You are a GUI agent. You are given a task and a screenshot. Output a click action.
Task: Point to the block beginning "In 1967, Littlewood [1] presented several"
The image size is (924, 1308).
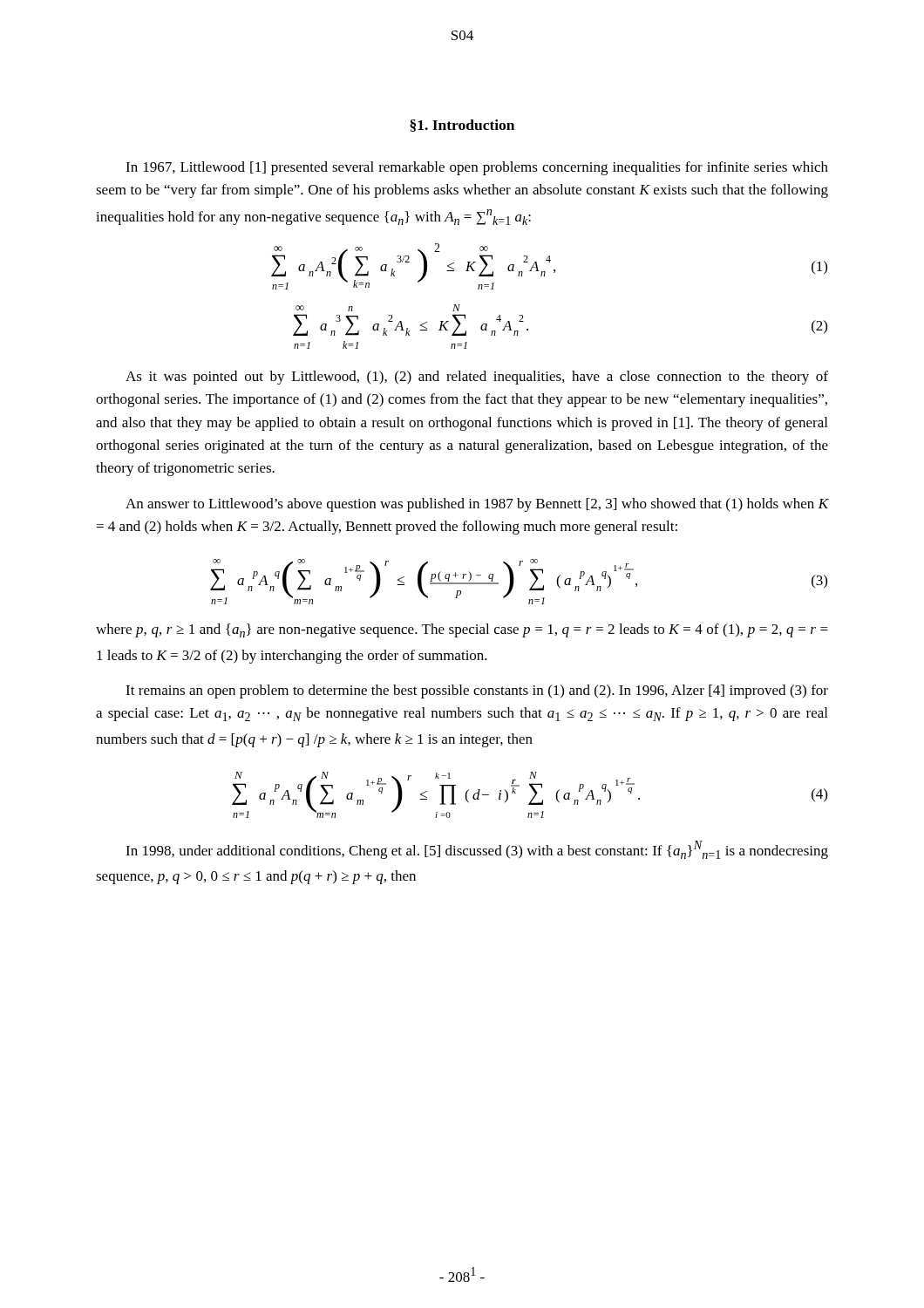point(462,193)
